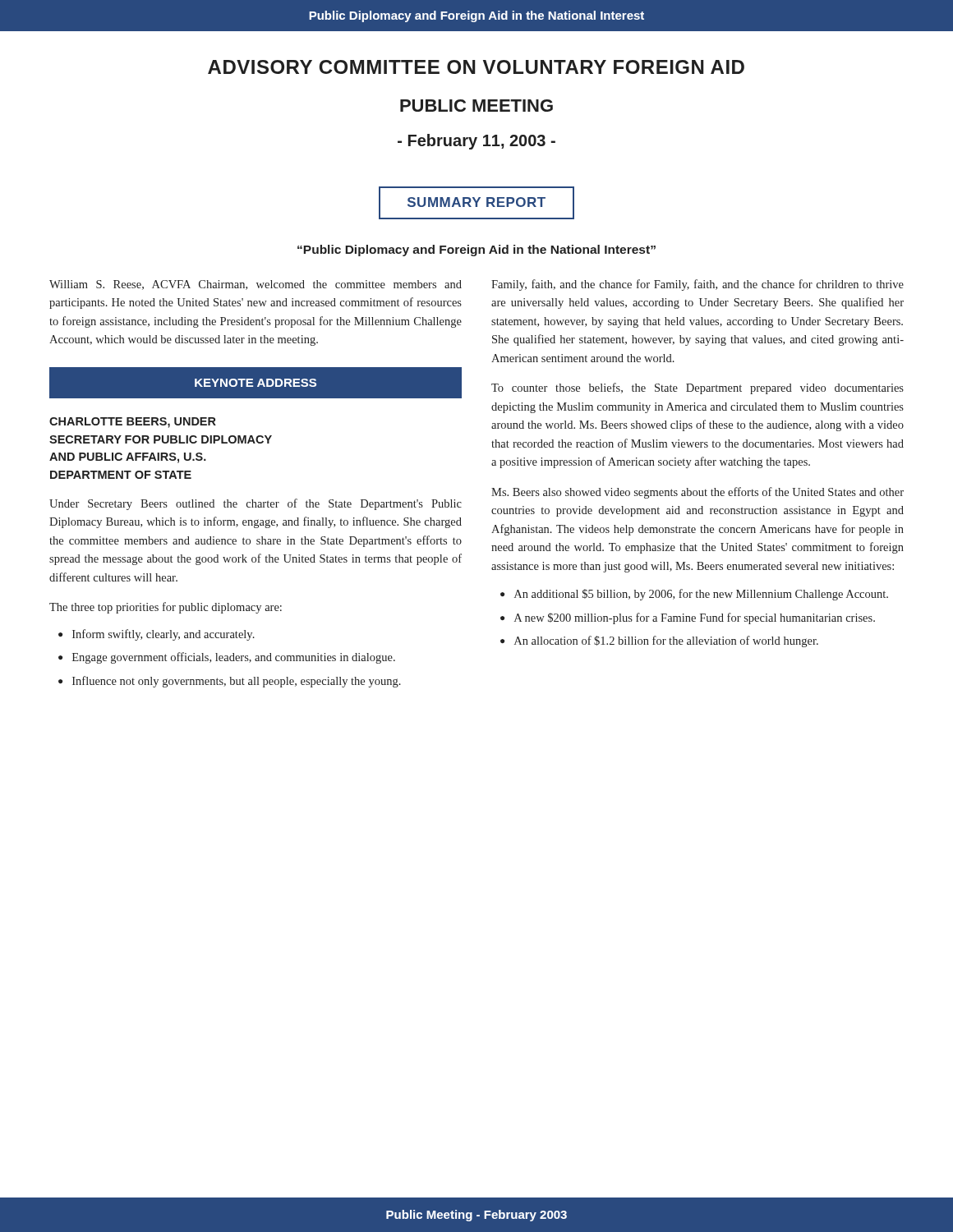953x1232 pixels.
Task: Select the list item that reads "Inform swiftly, clearly, and accurately."
Action: coord(163,634)
